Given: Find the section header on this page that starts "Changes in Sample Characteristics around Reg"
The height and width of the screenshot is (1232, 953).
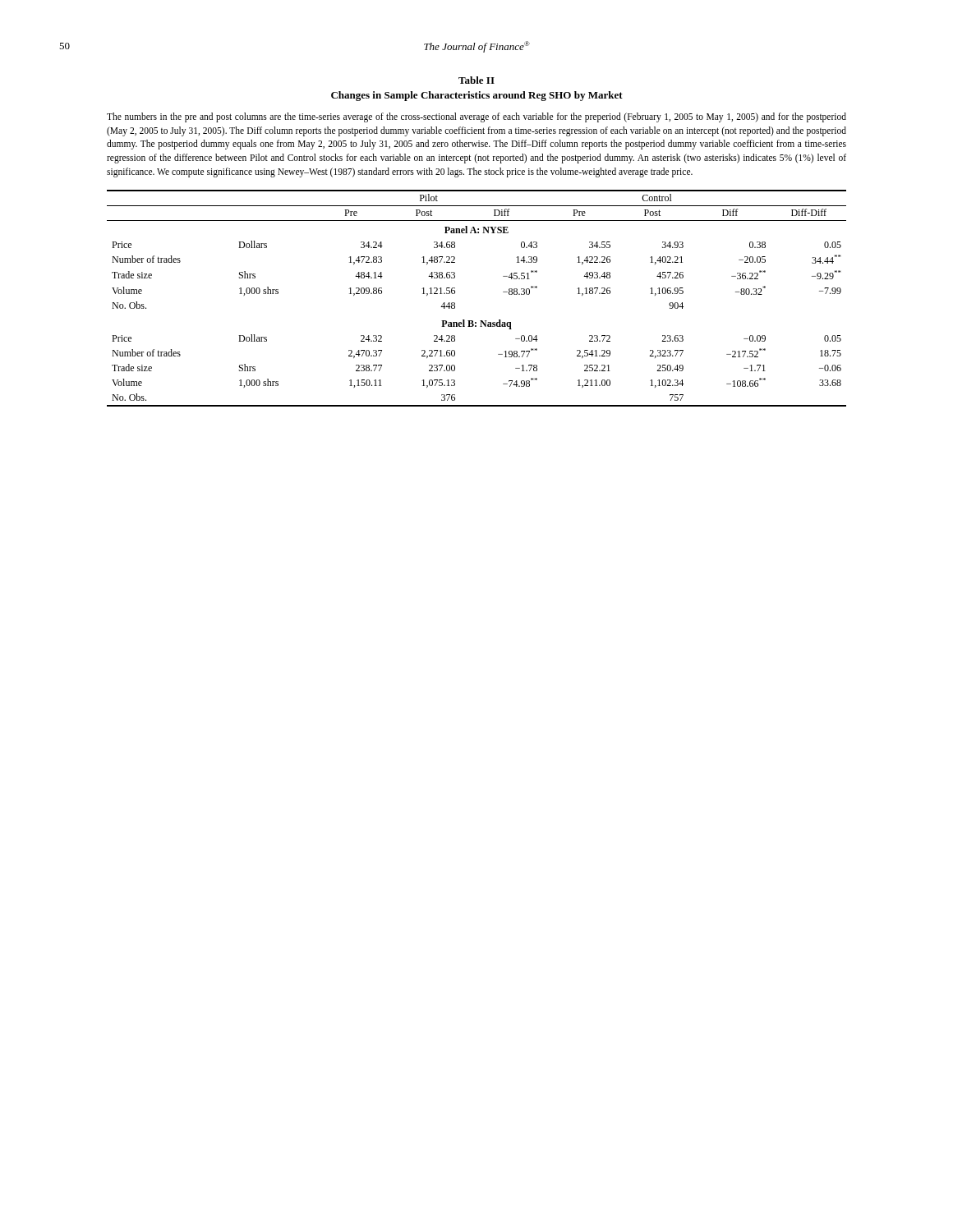Looking at the screenshot, I should point(476,95).
